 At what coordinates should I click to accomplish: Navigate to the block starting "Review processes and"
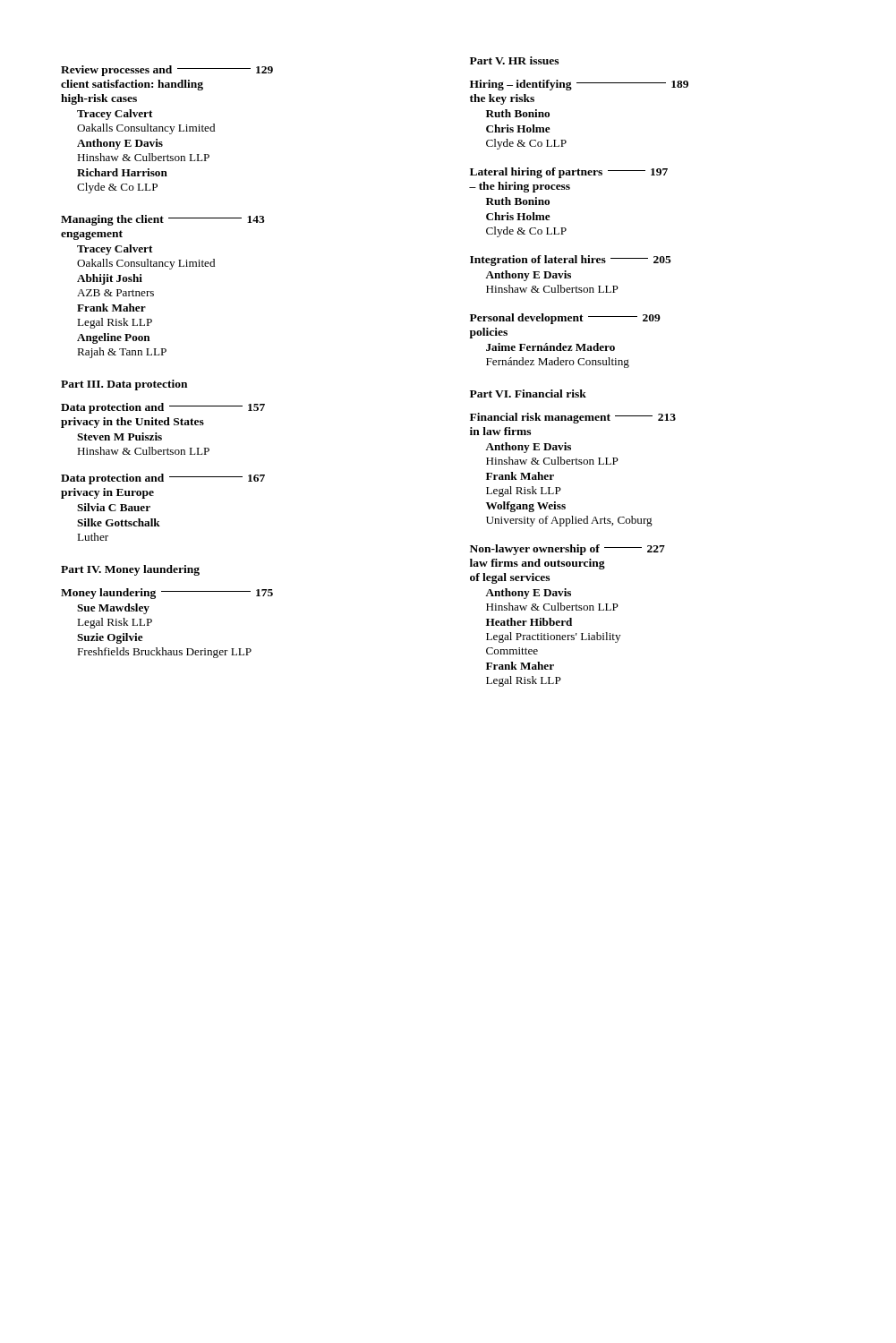[x=167, y=71]
